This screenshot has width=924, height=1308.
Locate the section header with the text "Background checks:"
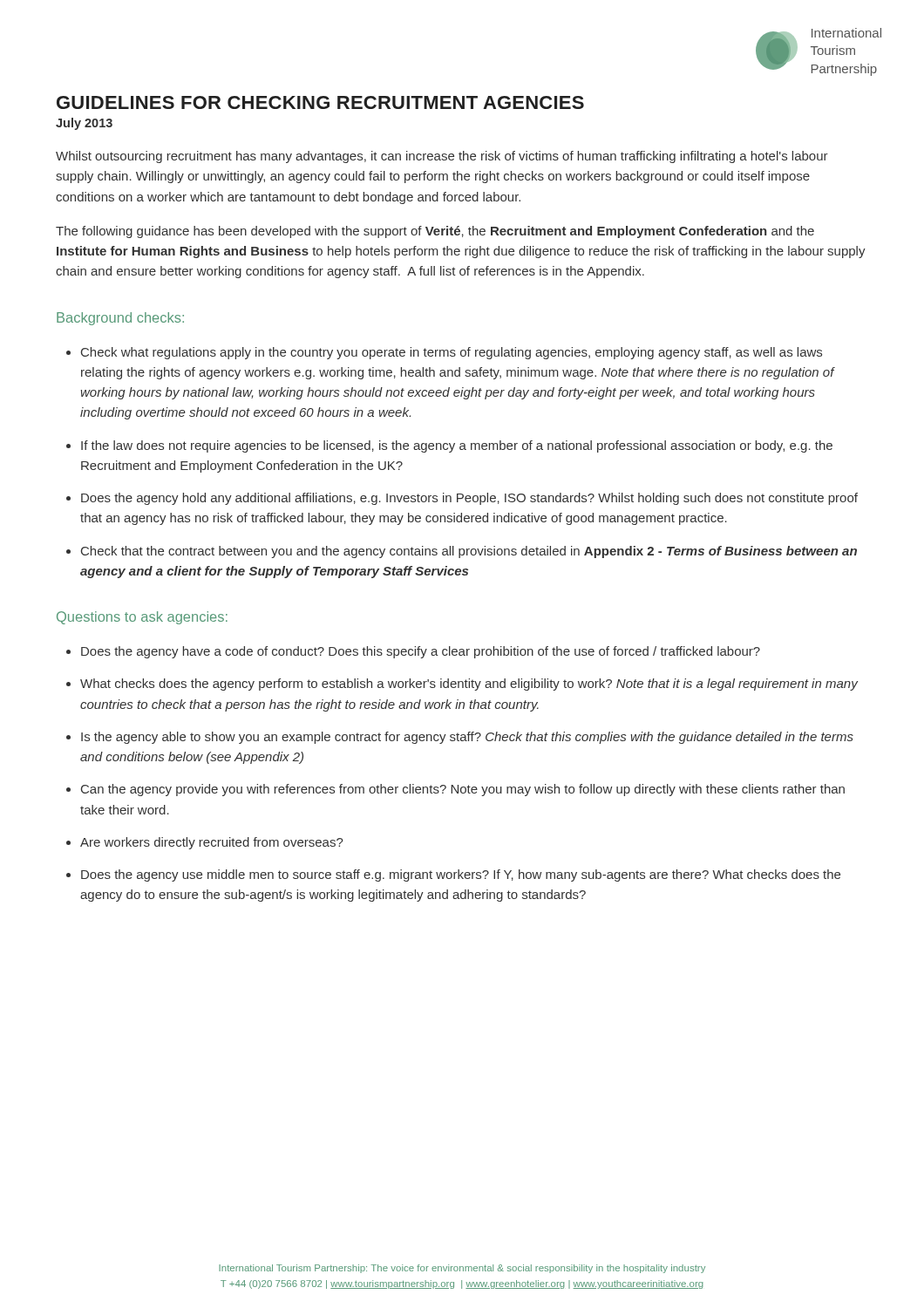click(121, 317)
